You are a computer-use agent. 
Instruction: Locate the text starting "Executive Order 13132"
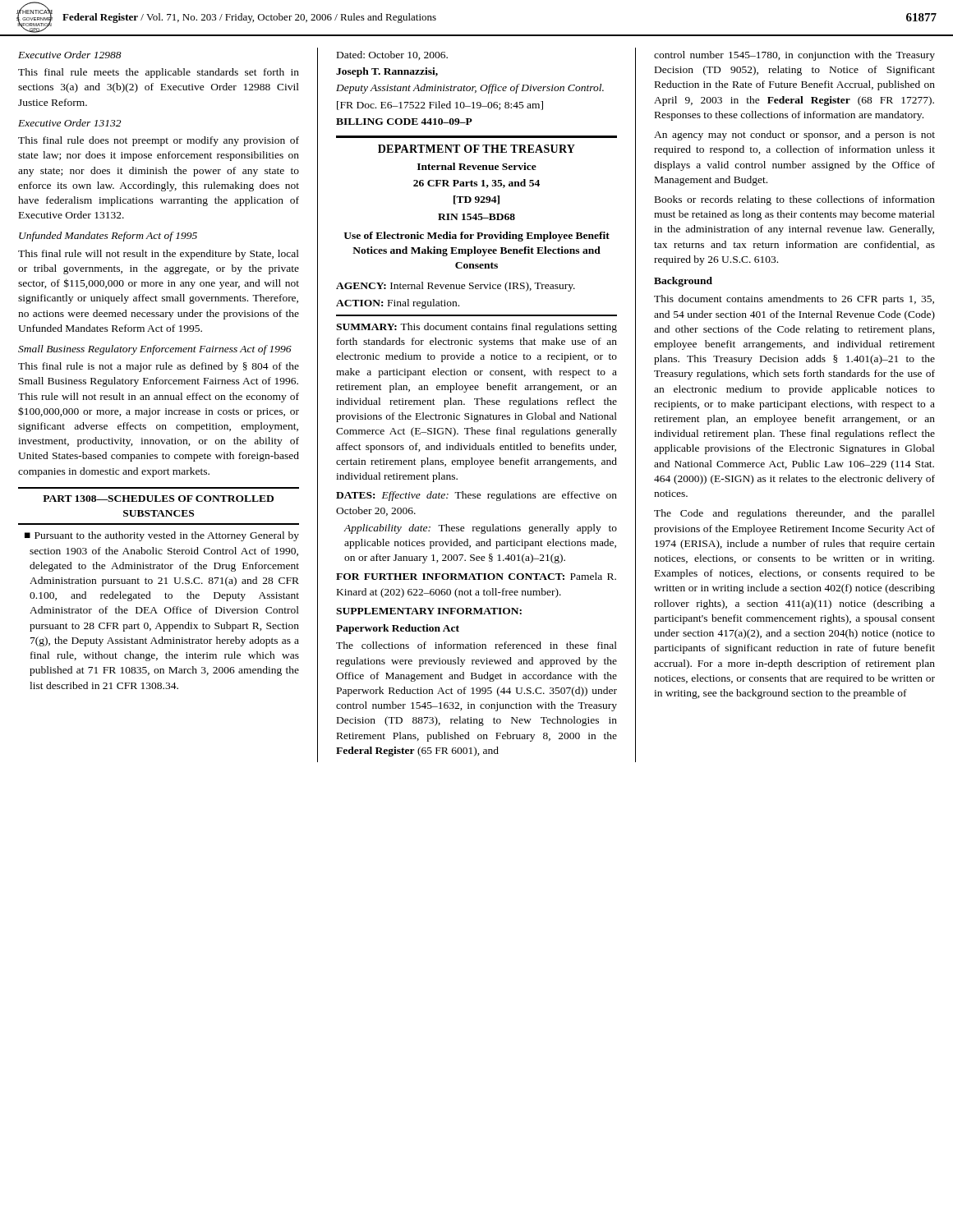tap(70, 123)
